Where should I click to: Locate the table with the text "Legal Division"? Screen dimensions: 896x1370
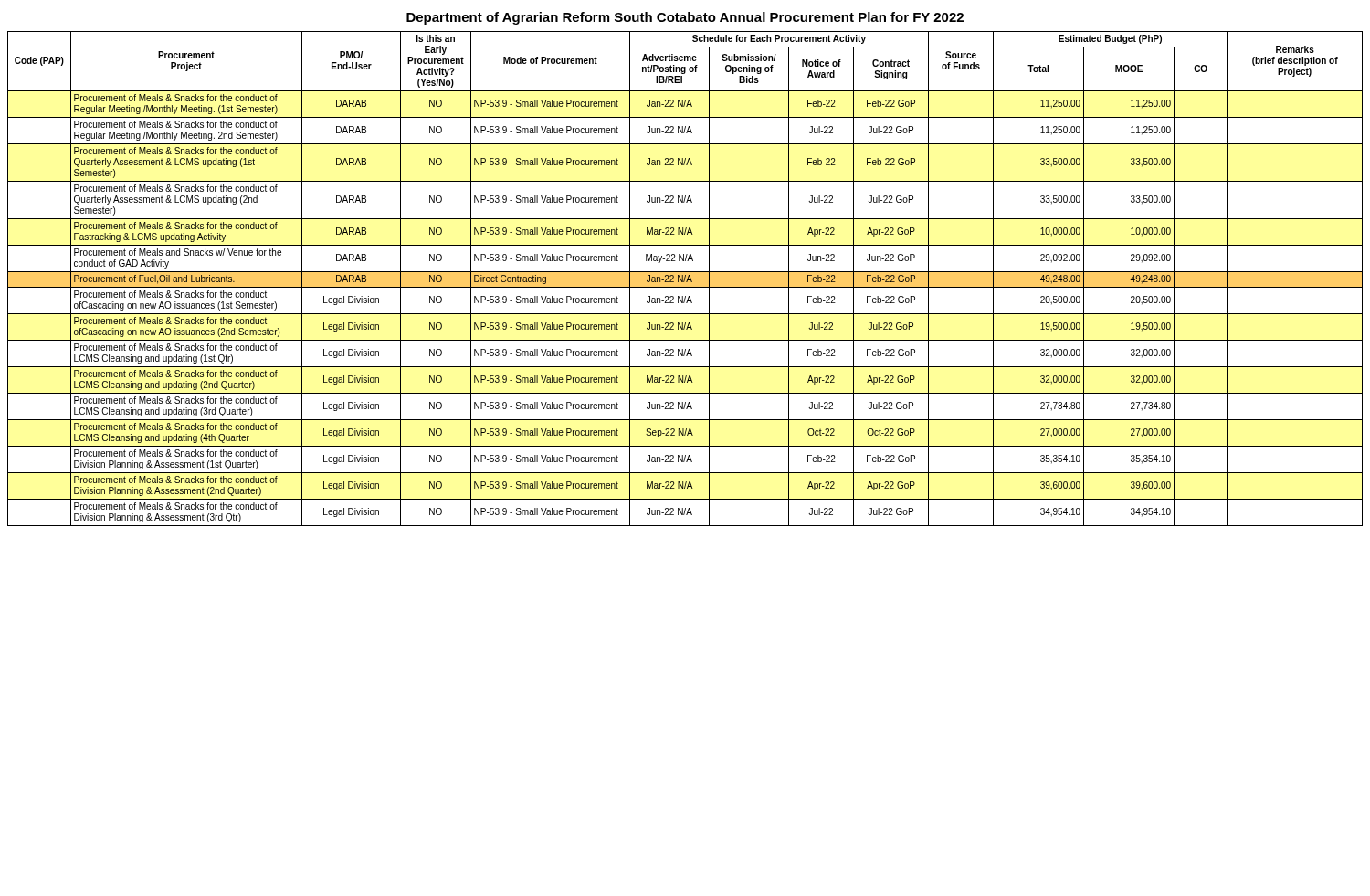(x=685, y=279)
